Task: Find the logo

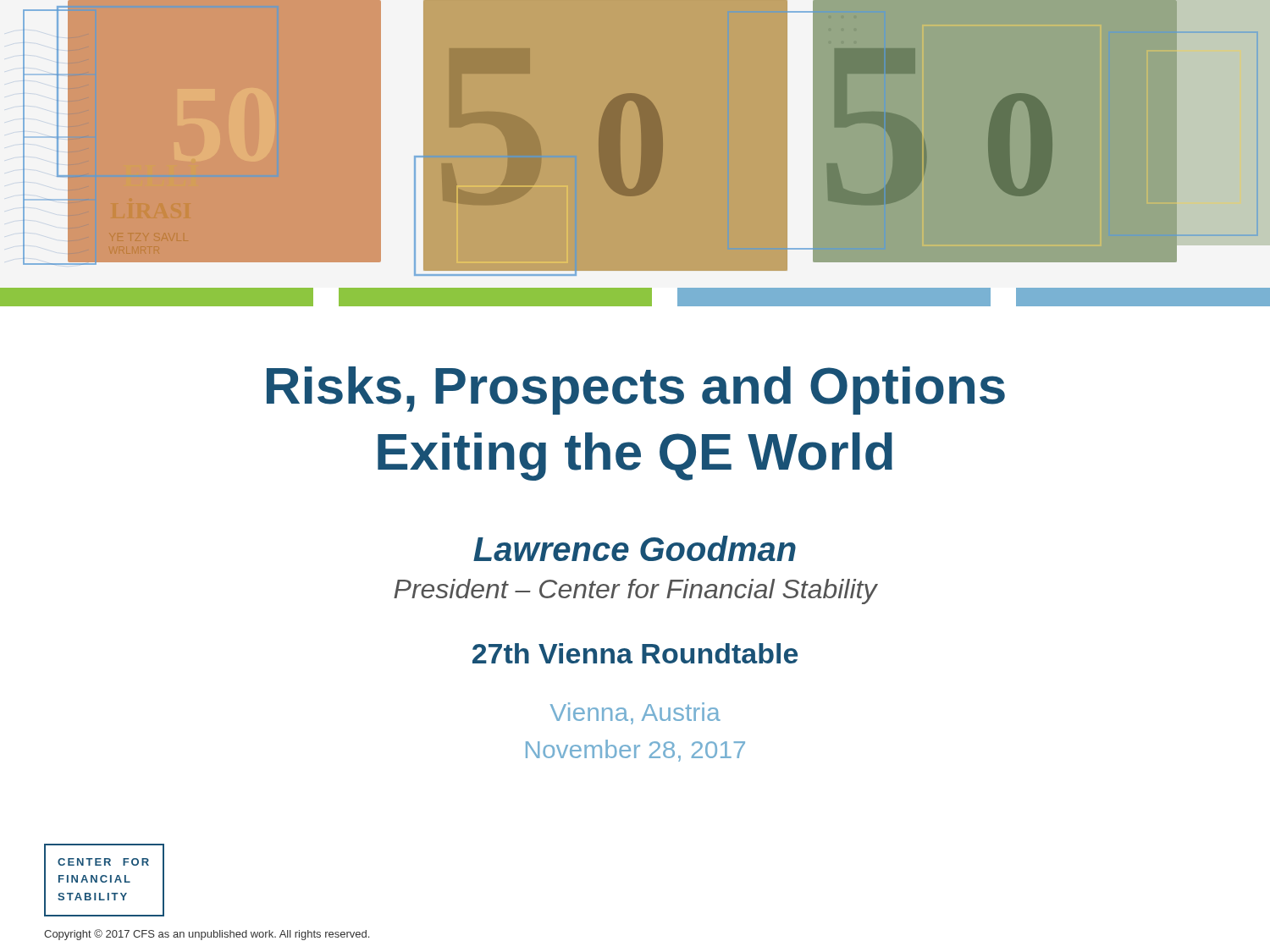Action: pos(104,880)
